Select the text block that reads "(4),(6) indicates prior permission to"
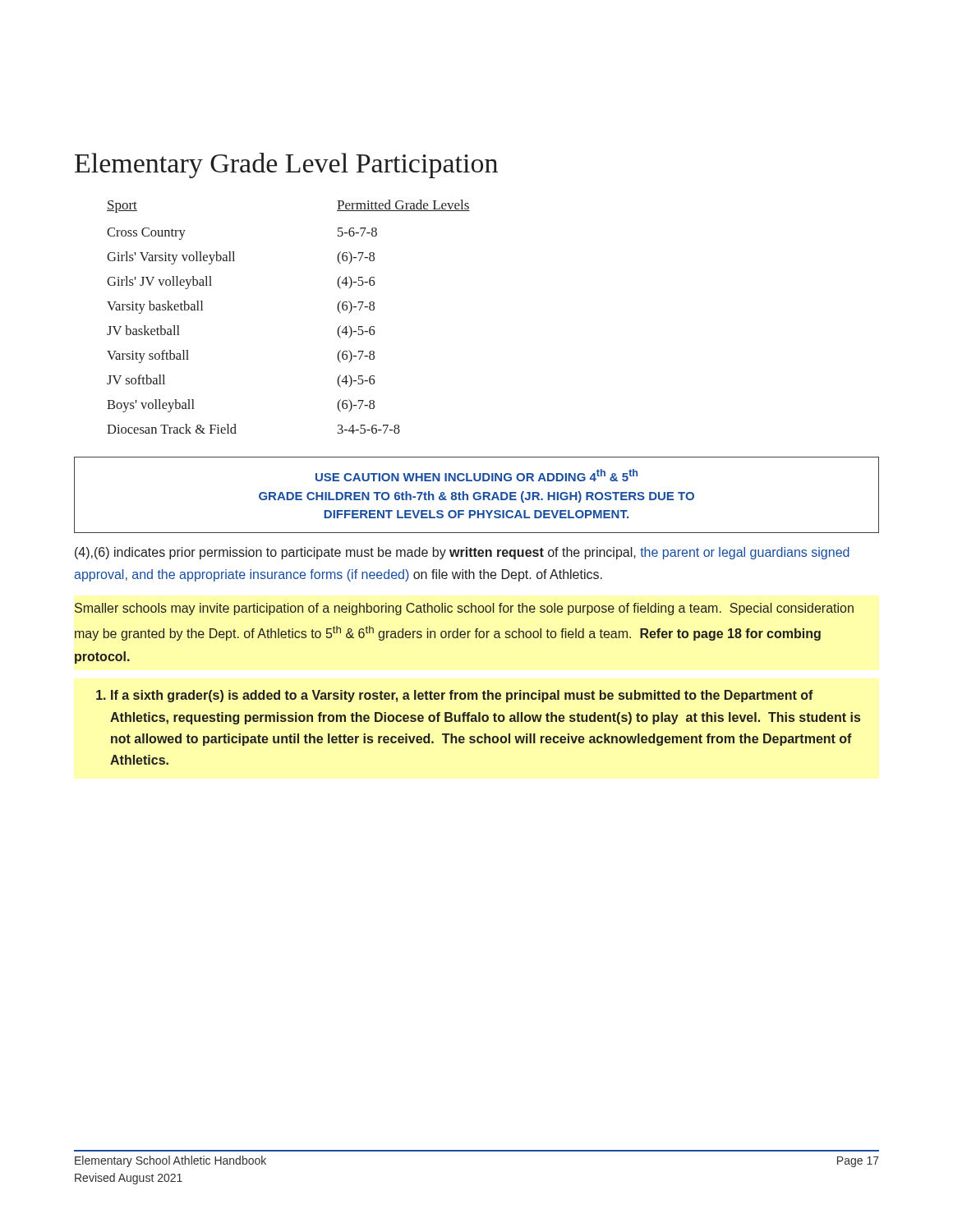 click(x=462, y=563)
